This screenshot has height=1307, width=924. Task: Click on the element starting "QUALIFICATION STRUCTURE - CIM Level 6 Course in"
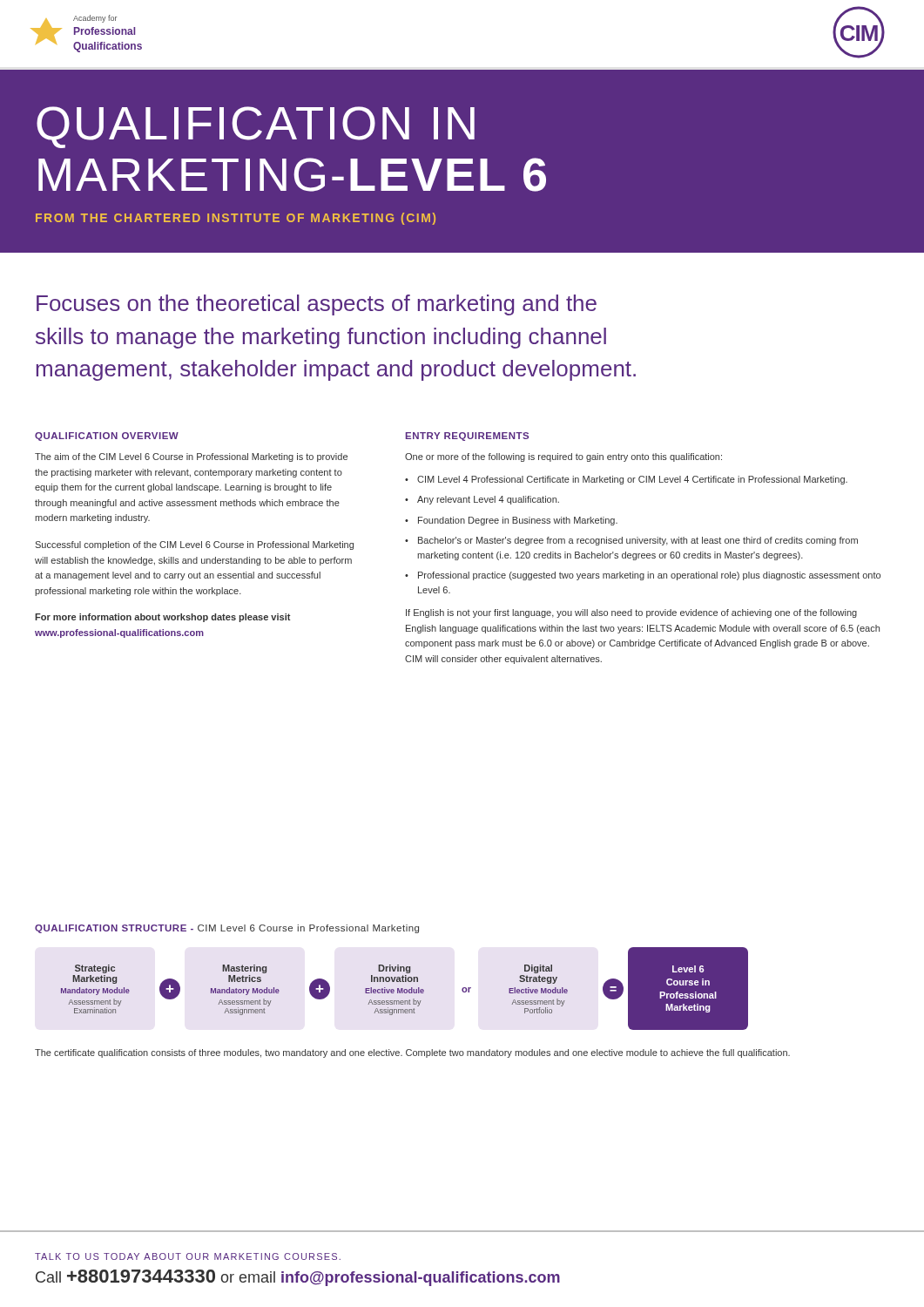[228, 928]
